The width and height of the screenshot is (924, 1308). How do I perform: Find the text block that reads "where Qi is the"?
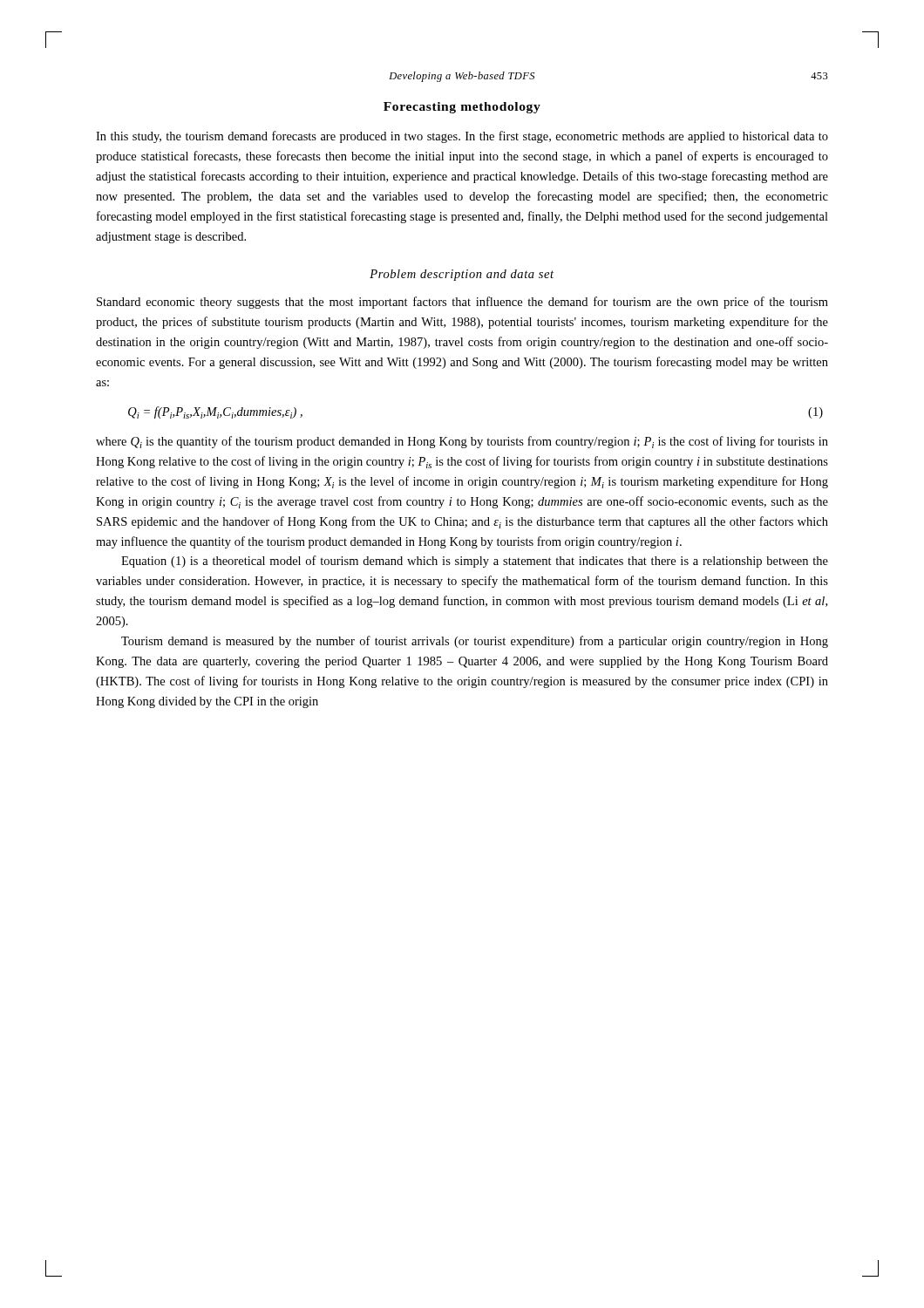[x=462, y=491]
